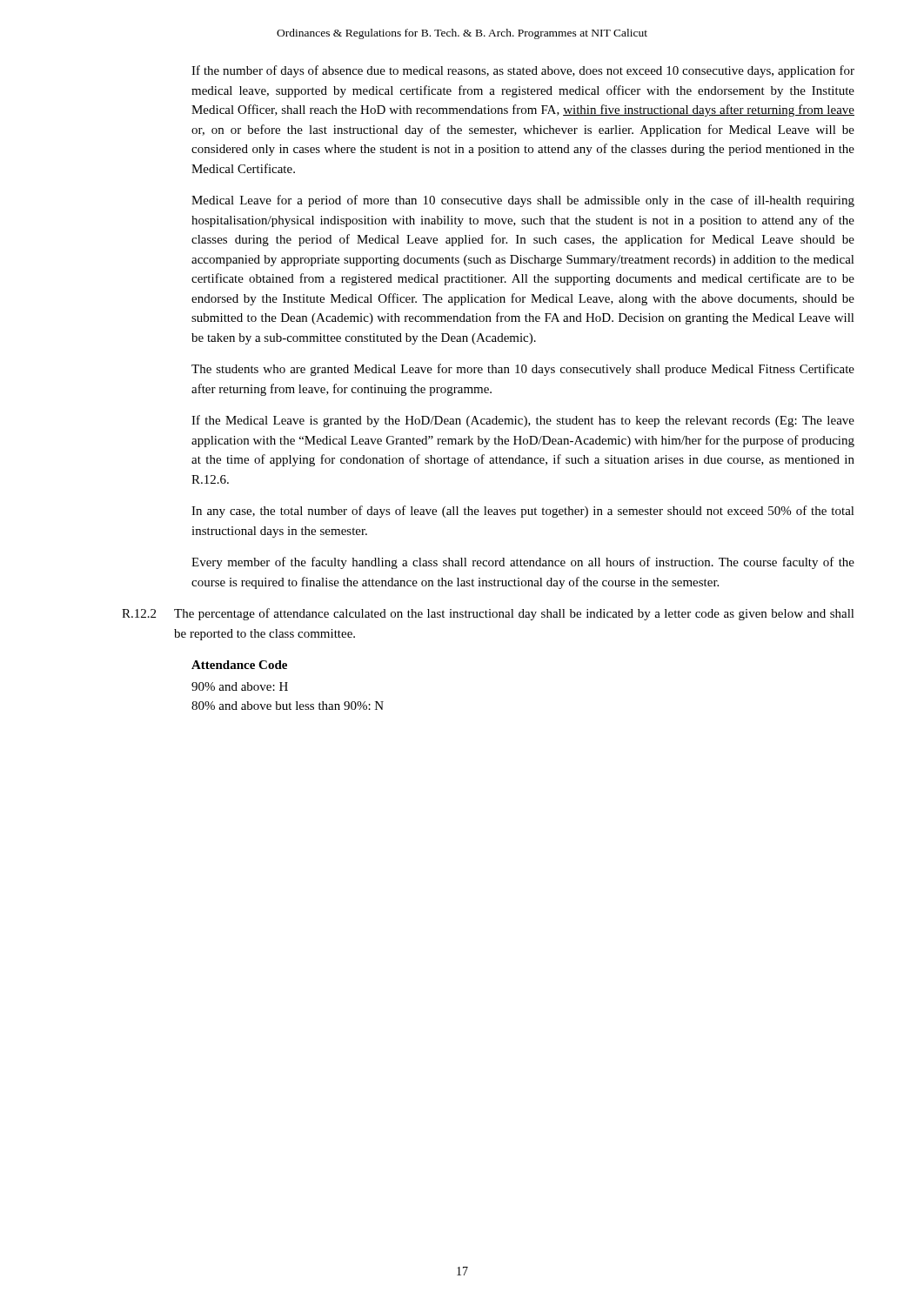Find the block on this page that starts "R.12.2 The percentage of attendance calculated"
The height and width of the screenshot is (1305, 924).
488,623
